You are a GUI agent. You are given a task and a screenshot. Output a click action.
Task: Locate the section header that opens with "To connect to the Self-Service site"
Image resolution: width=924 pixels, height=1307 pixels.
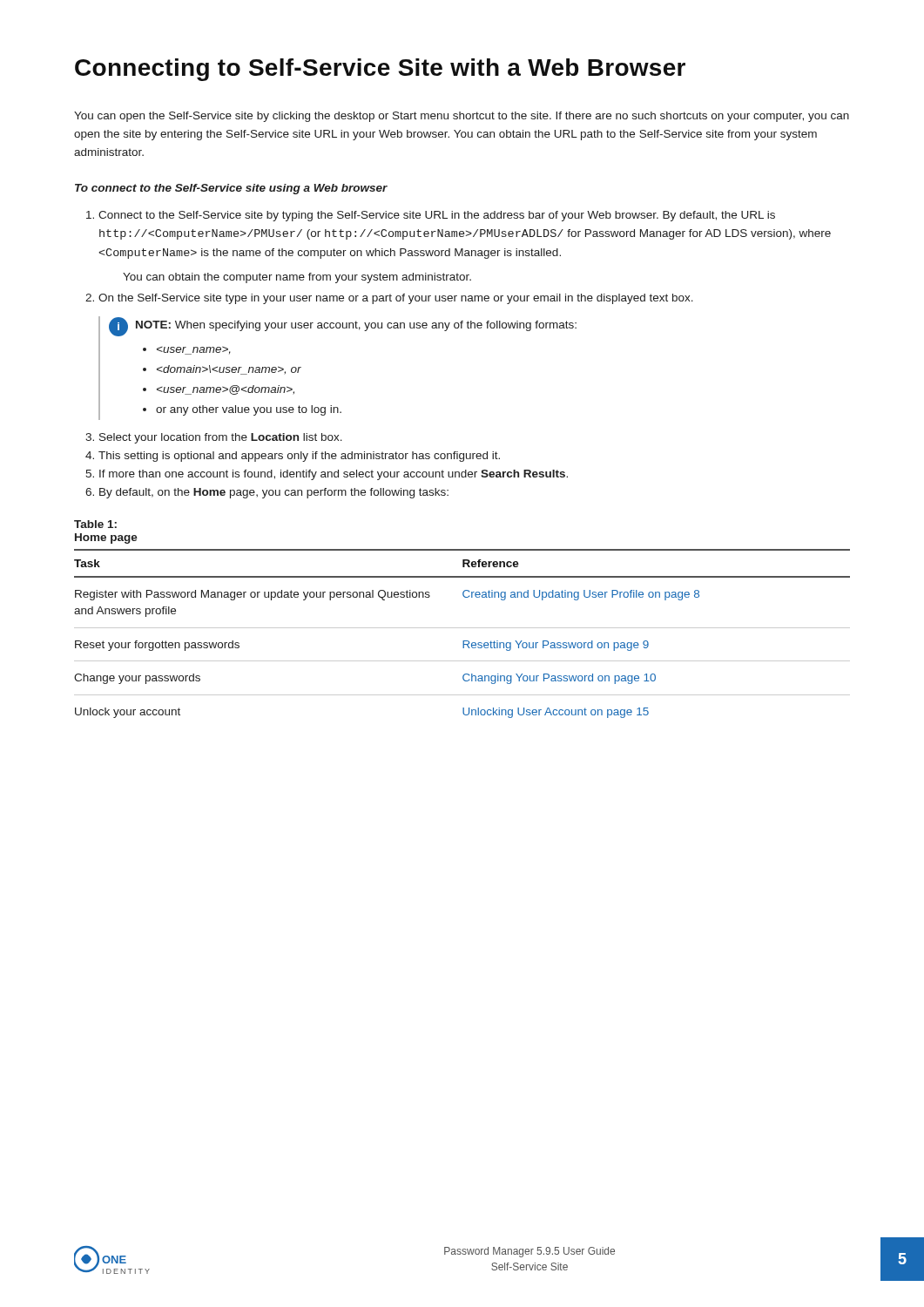point(231,189)
